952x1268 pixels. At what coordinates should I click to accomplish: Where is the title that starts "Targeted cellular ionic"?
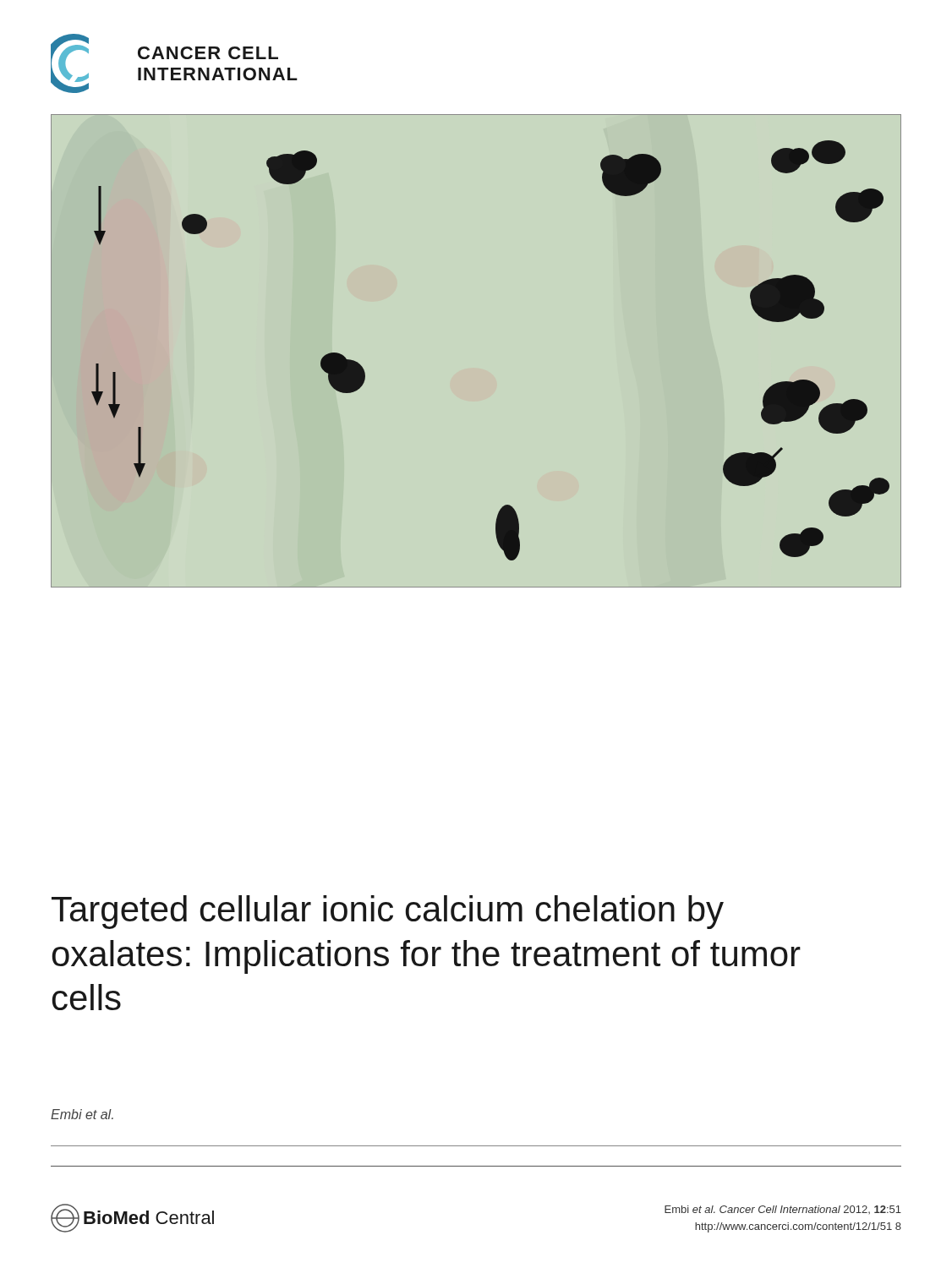click(426, 954)
